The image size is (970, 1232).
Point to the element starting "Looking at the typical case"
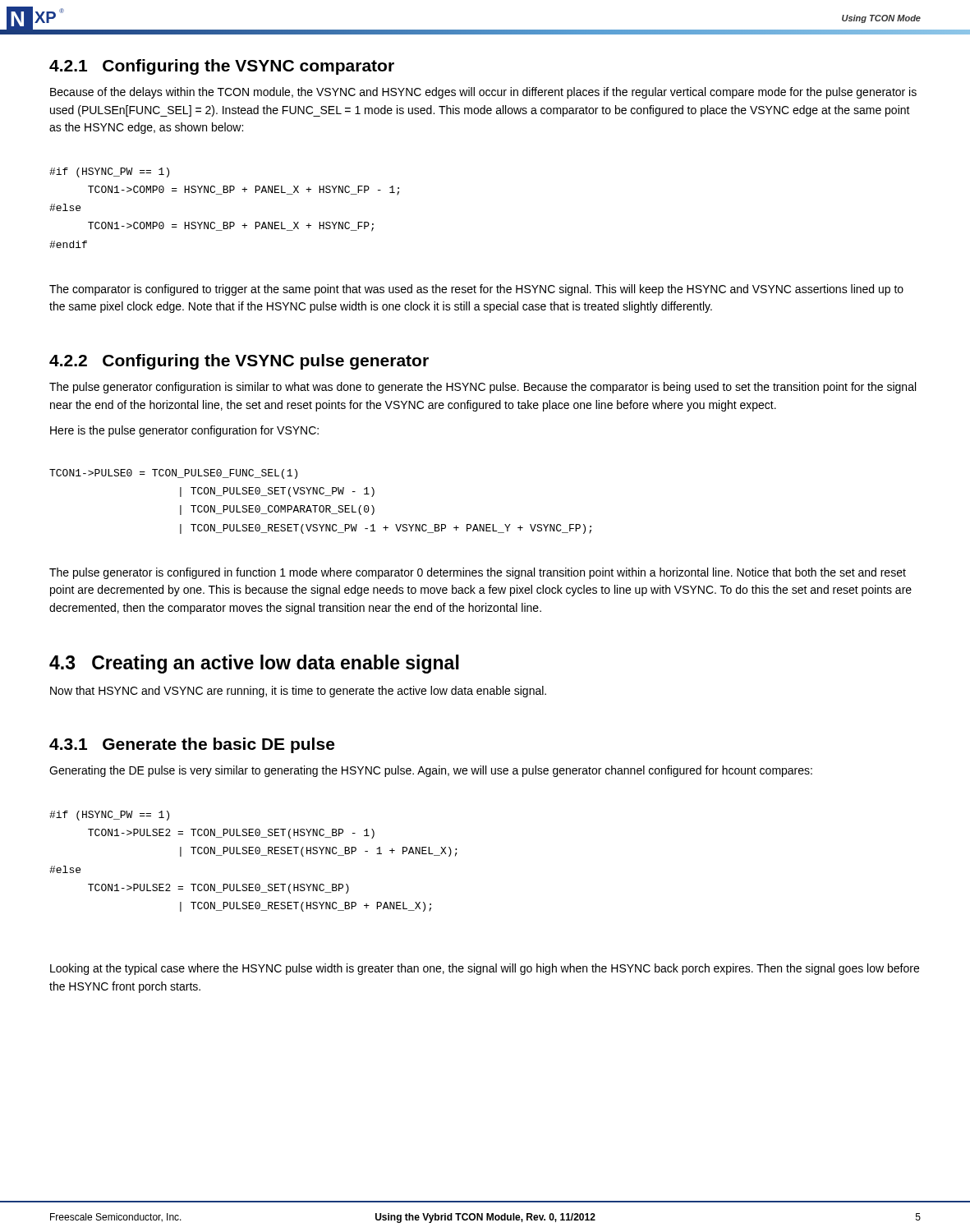pos(484,977)
